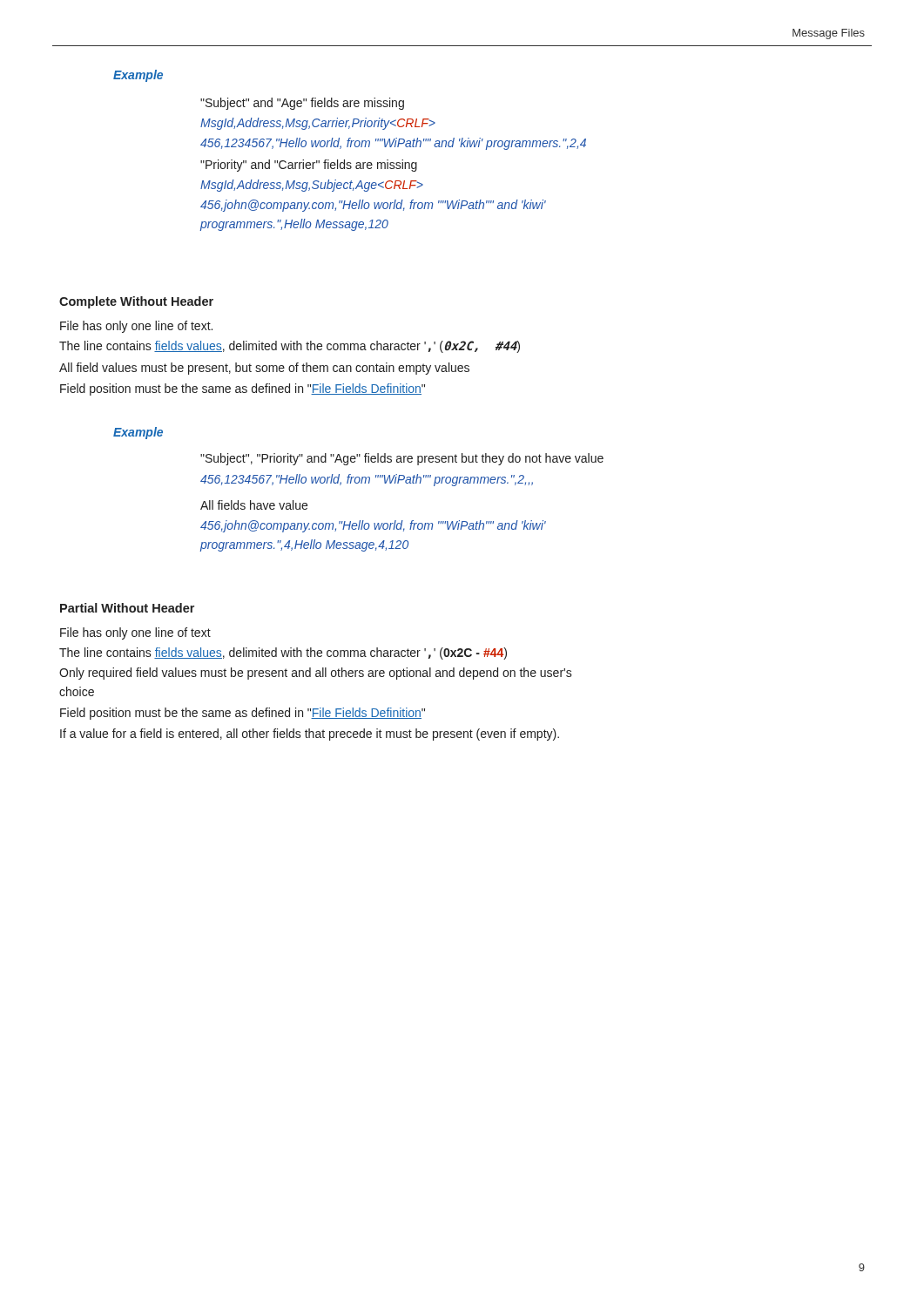The width and height of the screenshot is (924, 1307).
Task: Point to the element starting "Complete Without Header"
Action: pos(136,301)
